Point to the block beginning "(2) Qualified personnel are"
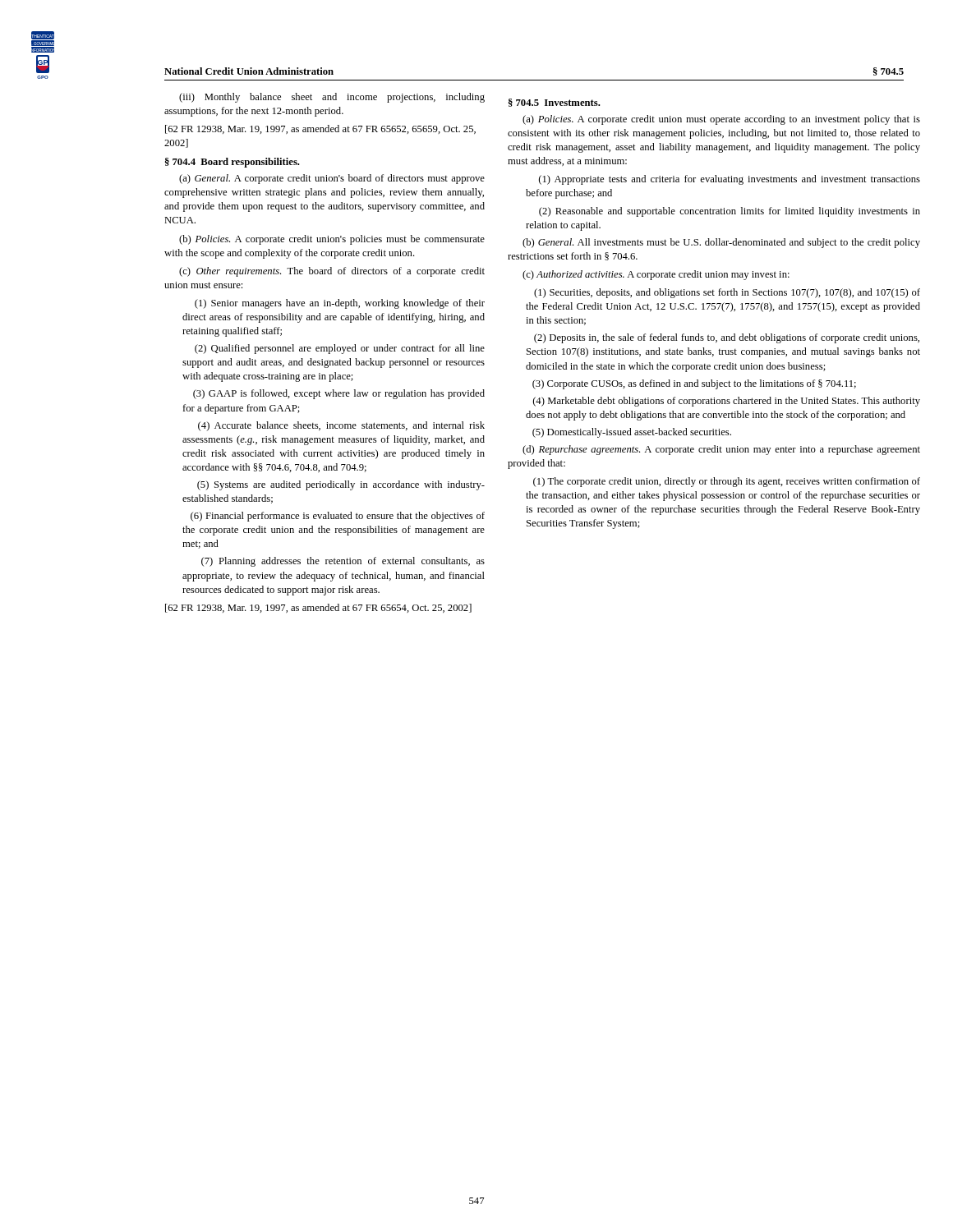Screen dimensions: 1232x953 point(332,362)
